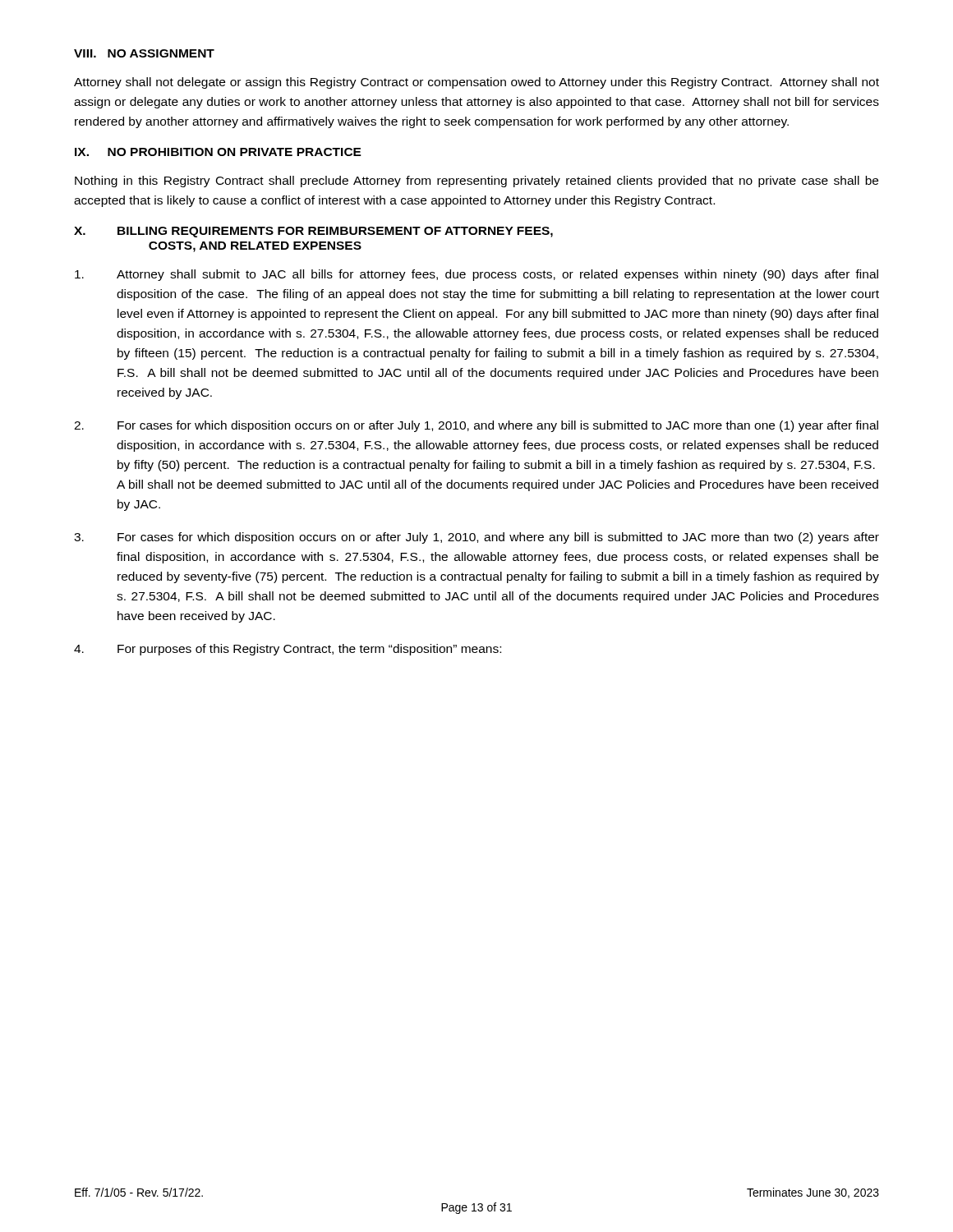Click on the list item that says "4. For purposes of"
953x1232 pixels.
click(x=476, y=649)
